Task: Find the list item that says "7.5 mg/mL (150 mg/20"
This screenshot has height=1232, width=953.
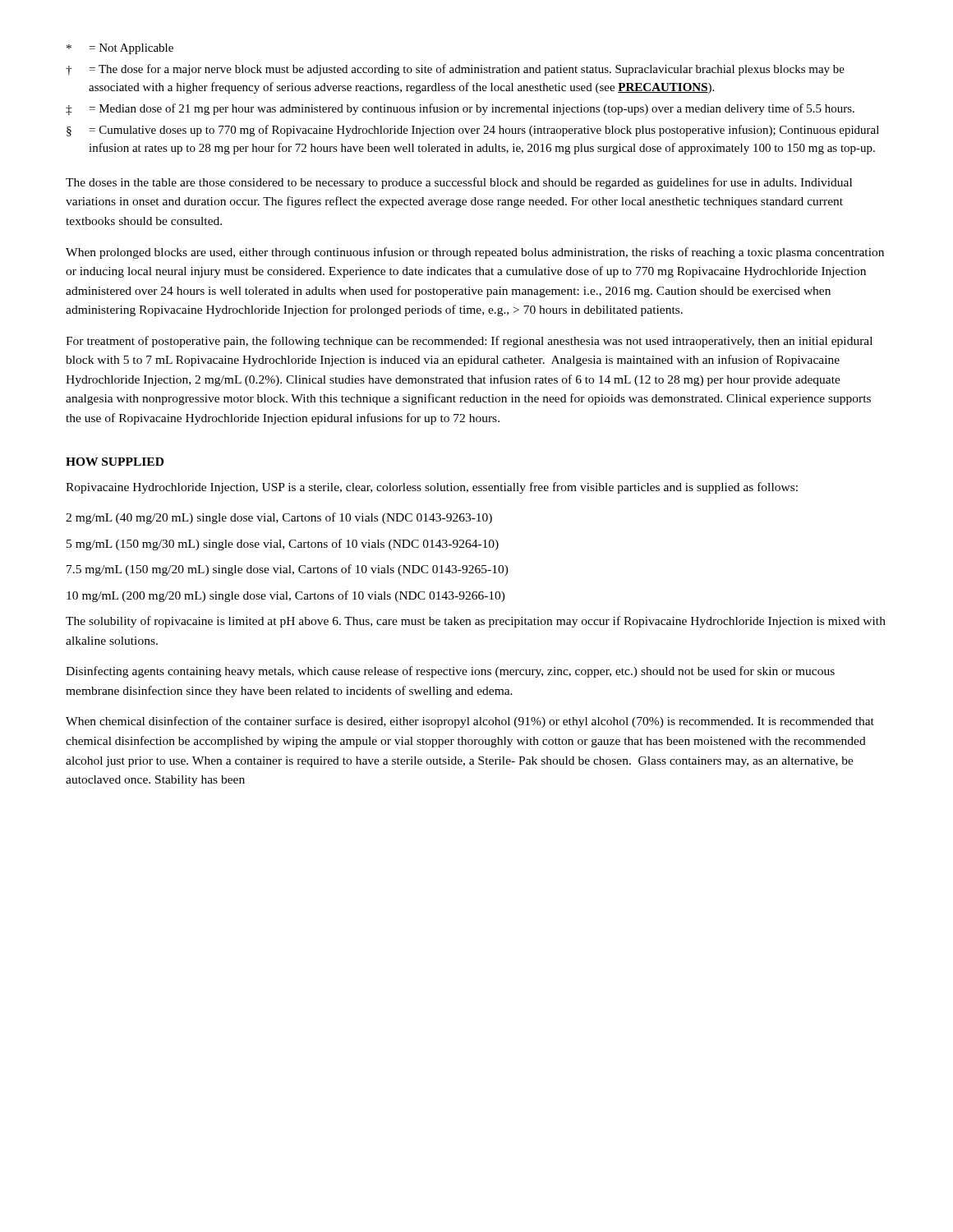Action: 287,569
